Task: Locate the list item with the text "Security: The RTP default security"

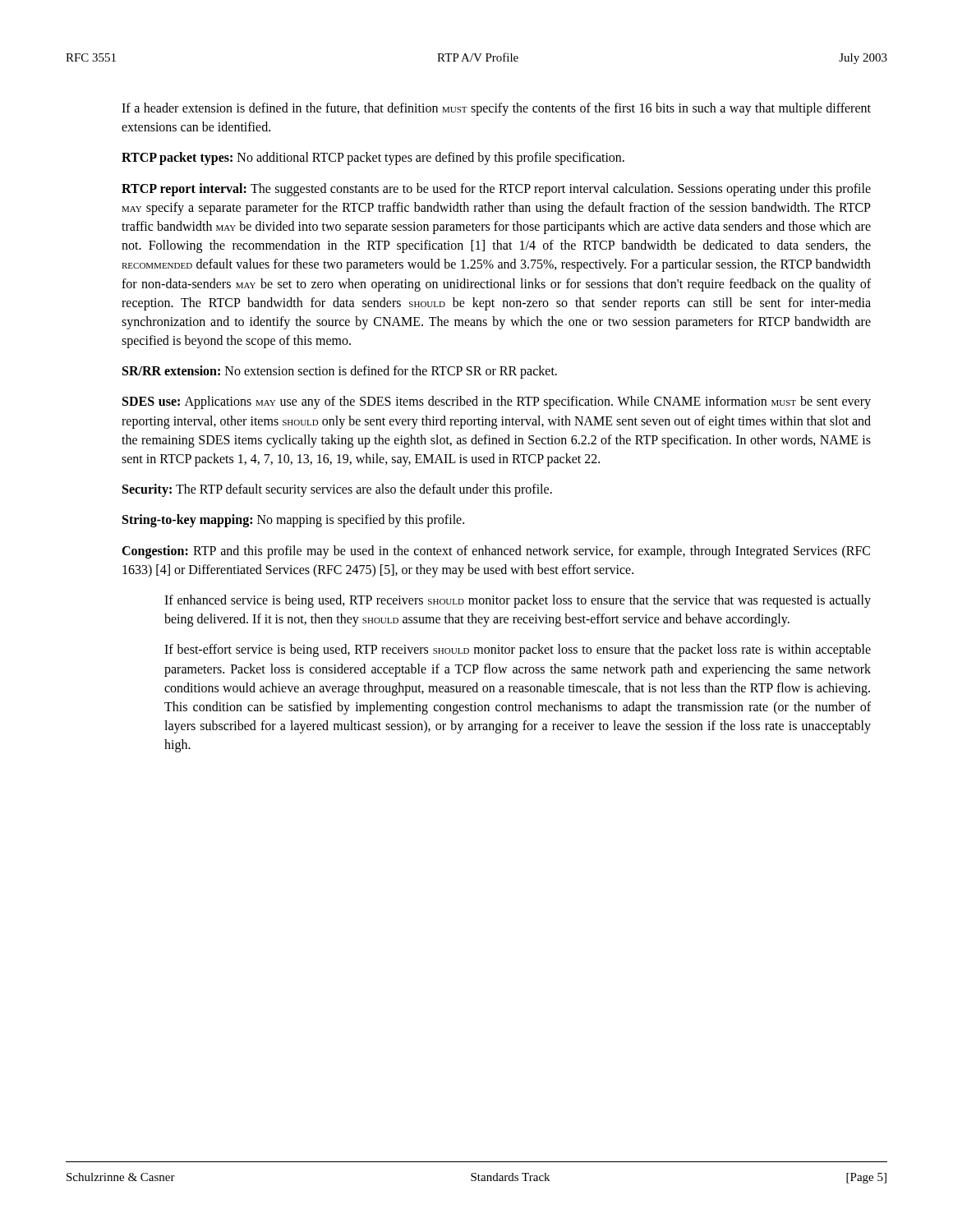Action: point(337,489)
